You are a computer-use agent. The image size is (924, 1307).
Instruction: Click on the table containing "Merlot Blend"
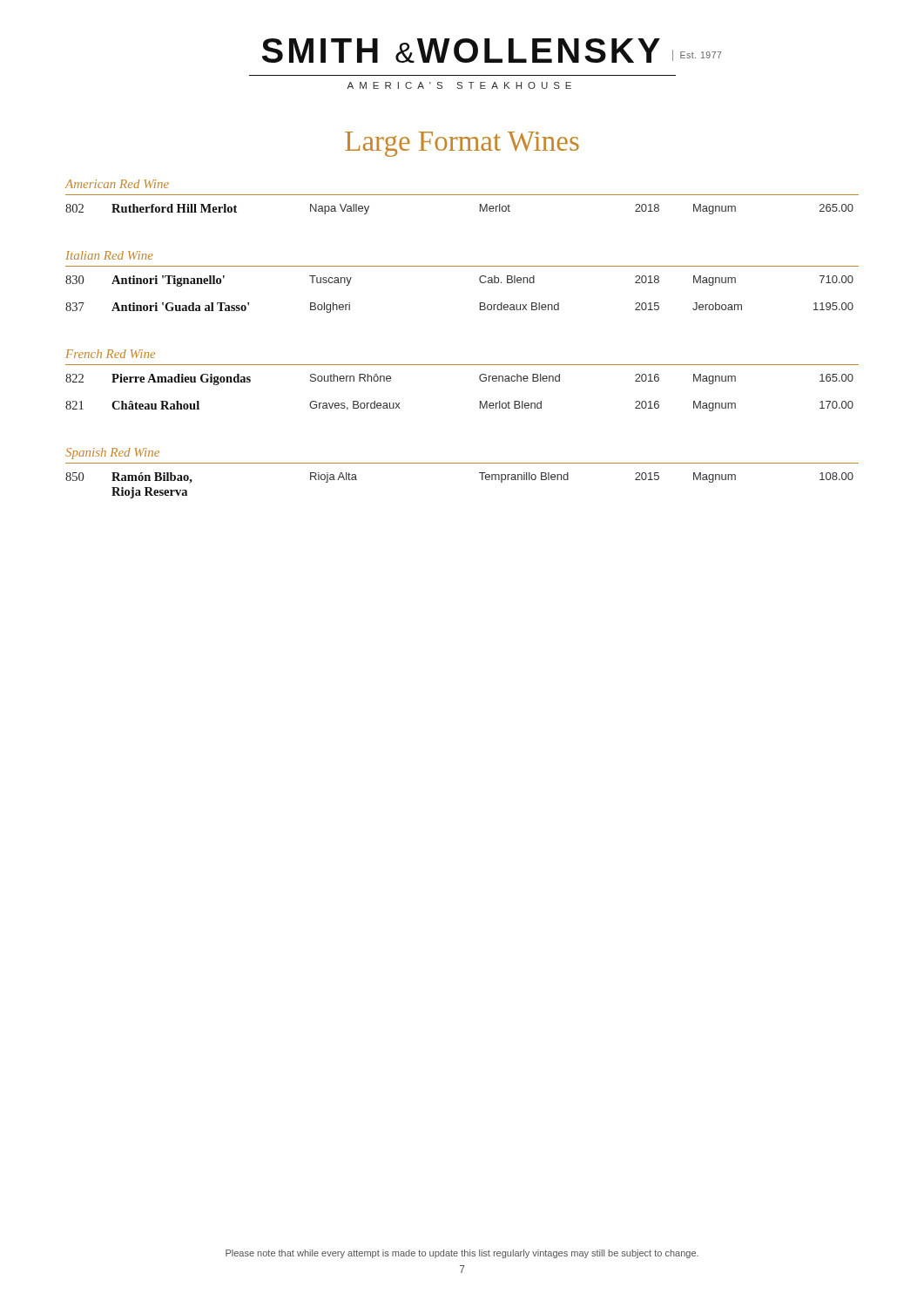[x=462, y=392]
